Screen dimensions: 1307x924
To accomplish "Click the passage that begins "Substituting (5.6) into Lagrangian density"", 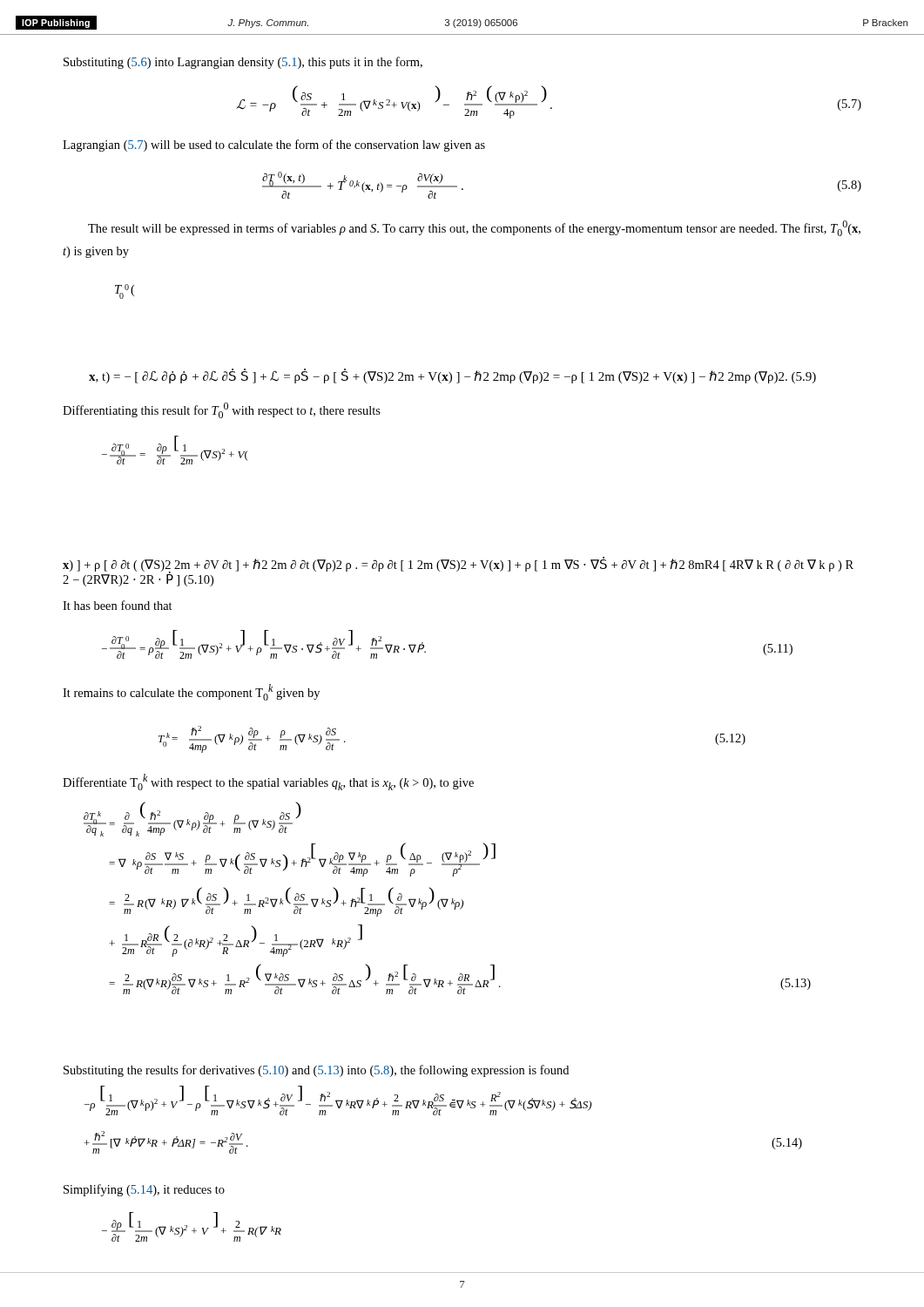I will pos(243,62).
